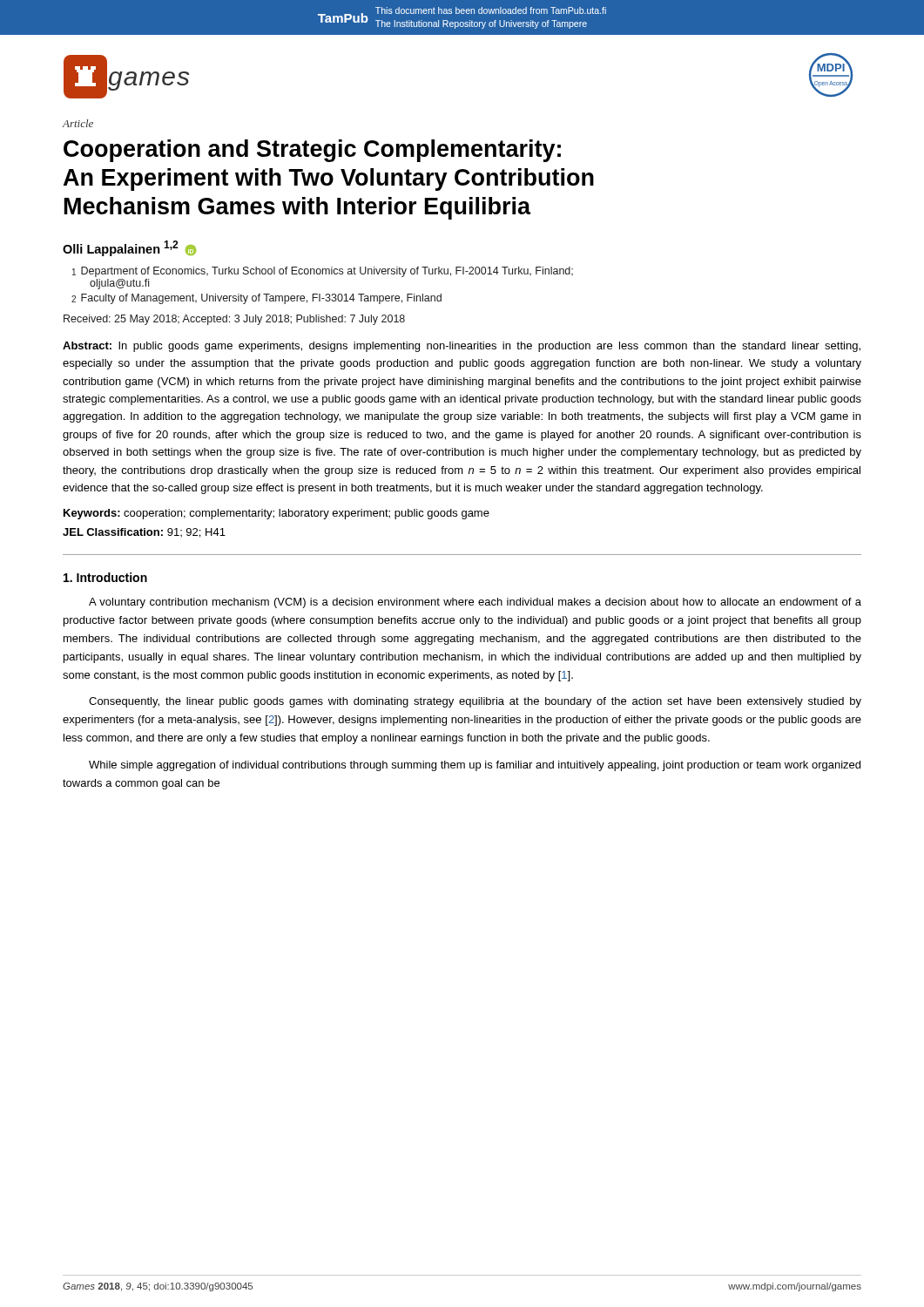Image resolution: width=924 pixels, height=1307 pixels.
Task: Locate the element starting "Abstract: In public goods game"
Action: [x=462, y=417]
